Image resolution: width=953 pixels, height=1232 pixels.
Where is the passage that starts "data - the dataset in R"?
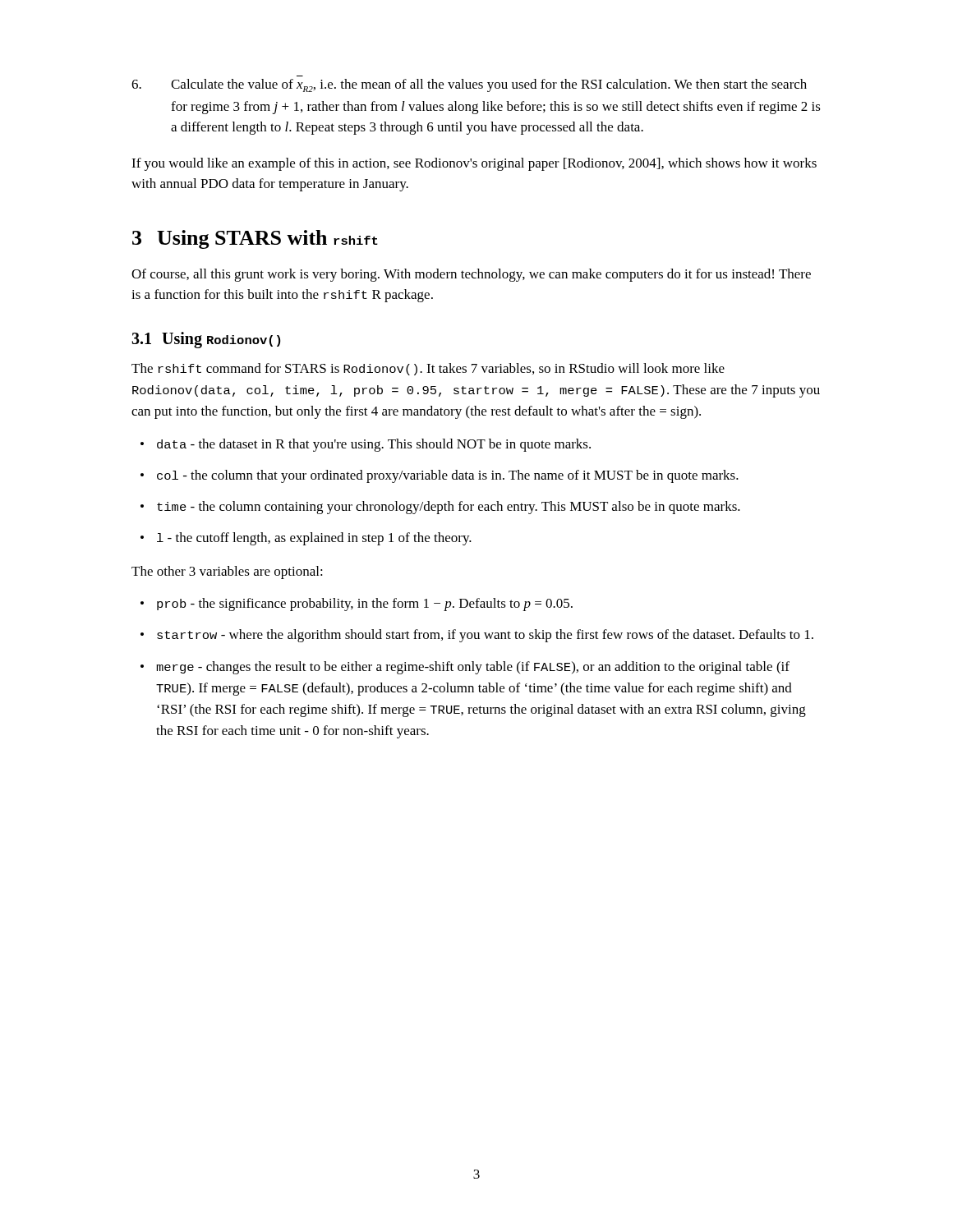[374, 444]
